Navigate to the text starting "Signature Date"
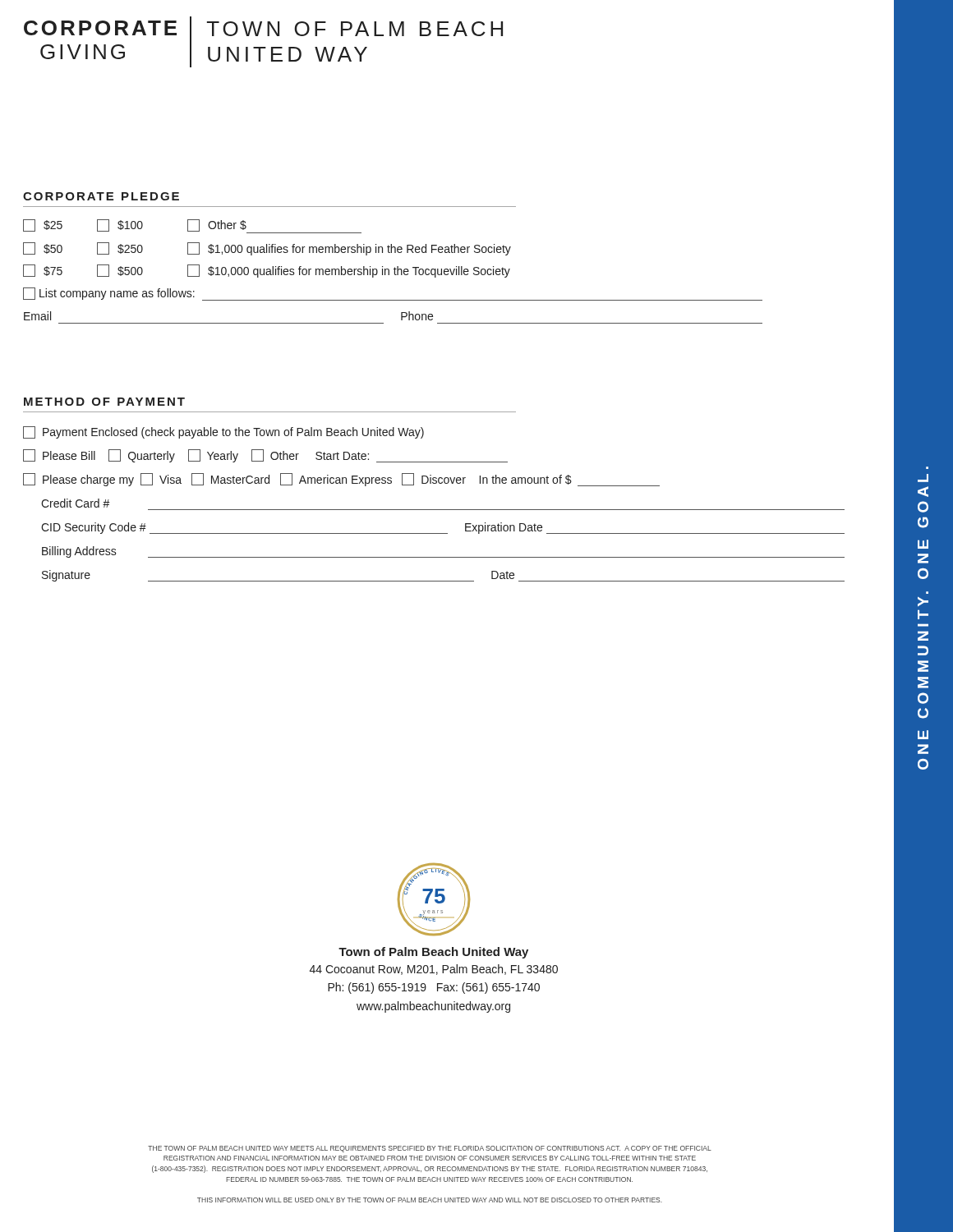Viewport: 953px width, 1232px height. pyautogui.click(x=443, y=575)
